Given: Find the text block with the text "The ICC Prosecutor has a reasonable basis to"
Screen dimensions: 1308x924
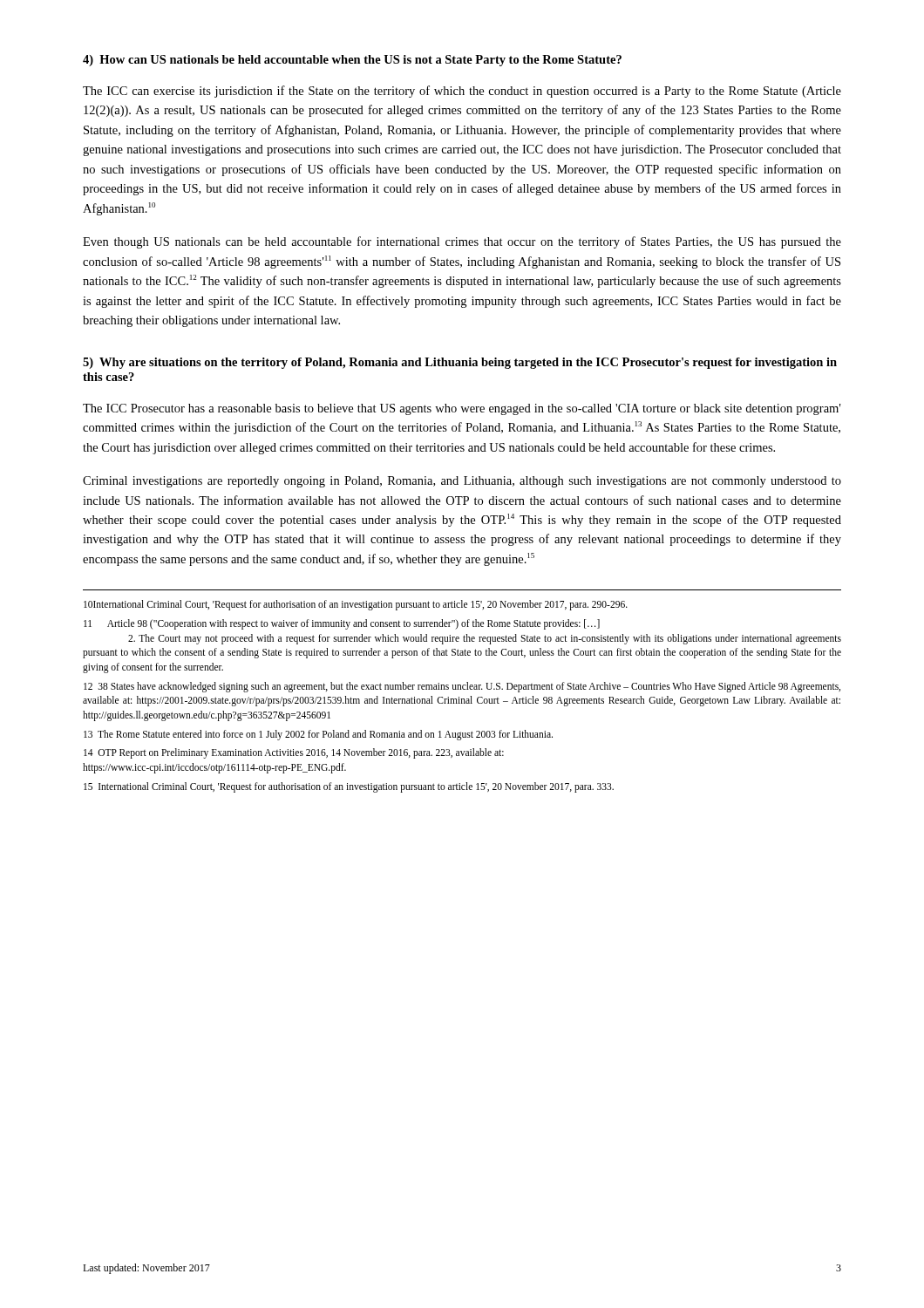Looking at the screenshot, I should (462, 427).
